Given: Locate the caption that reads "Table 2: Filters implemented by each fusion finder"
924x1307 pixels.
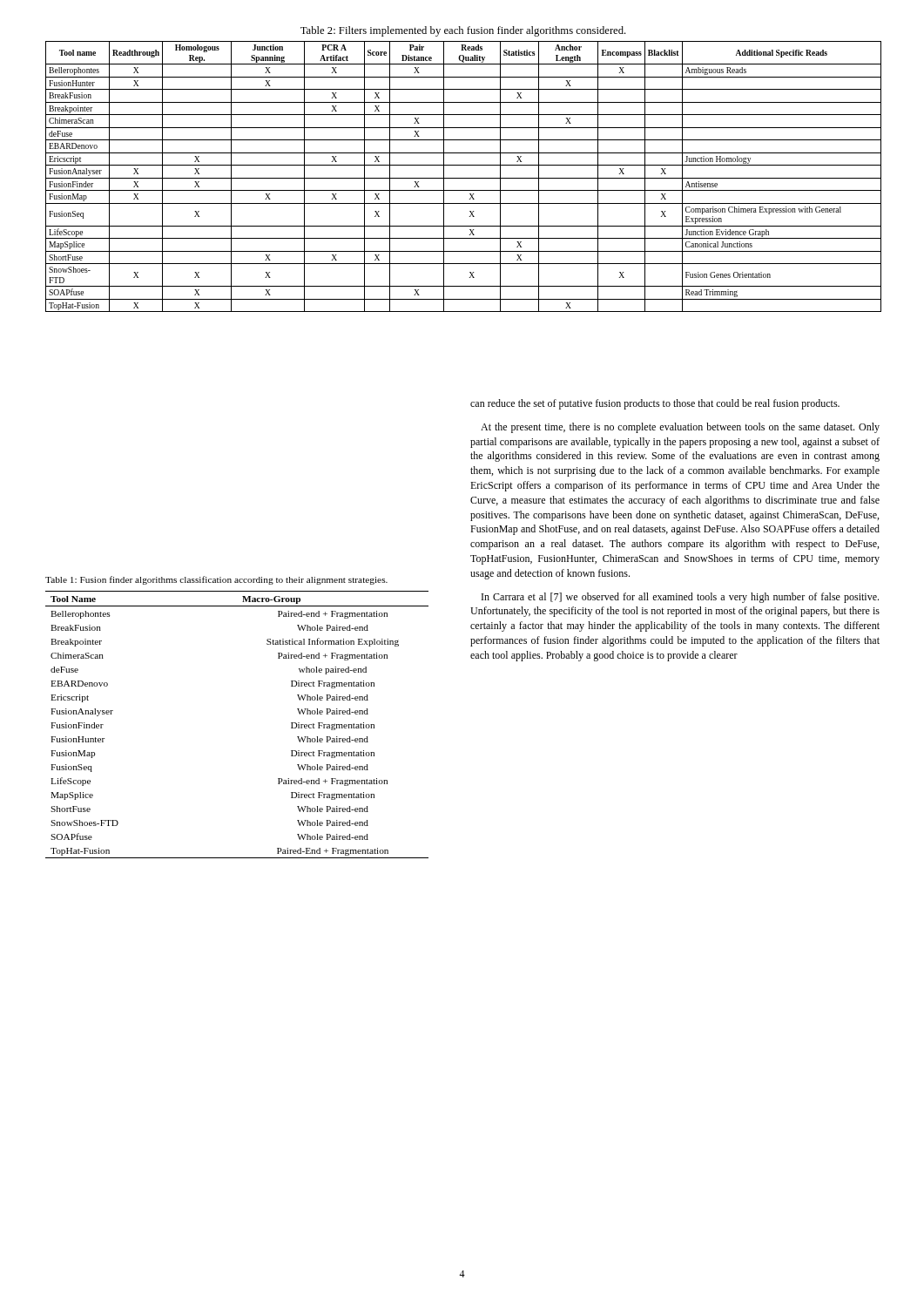Looking at the screenshot, I should pos(463,168).
